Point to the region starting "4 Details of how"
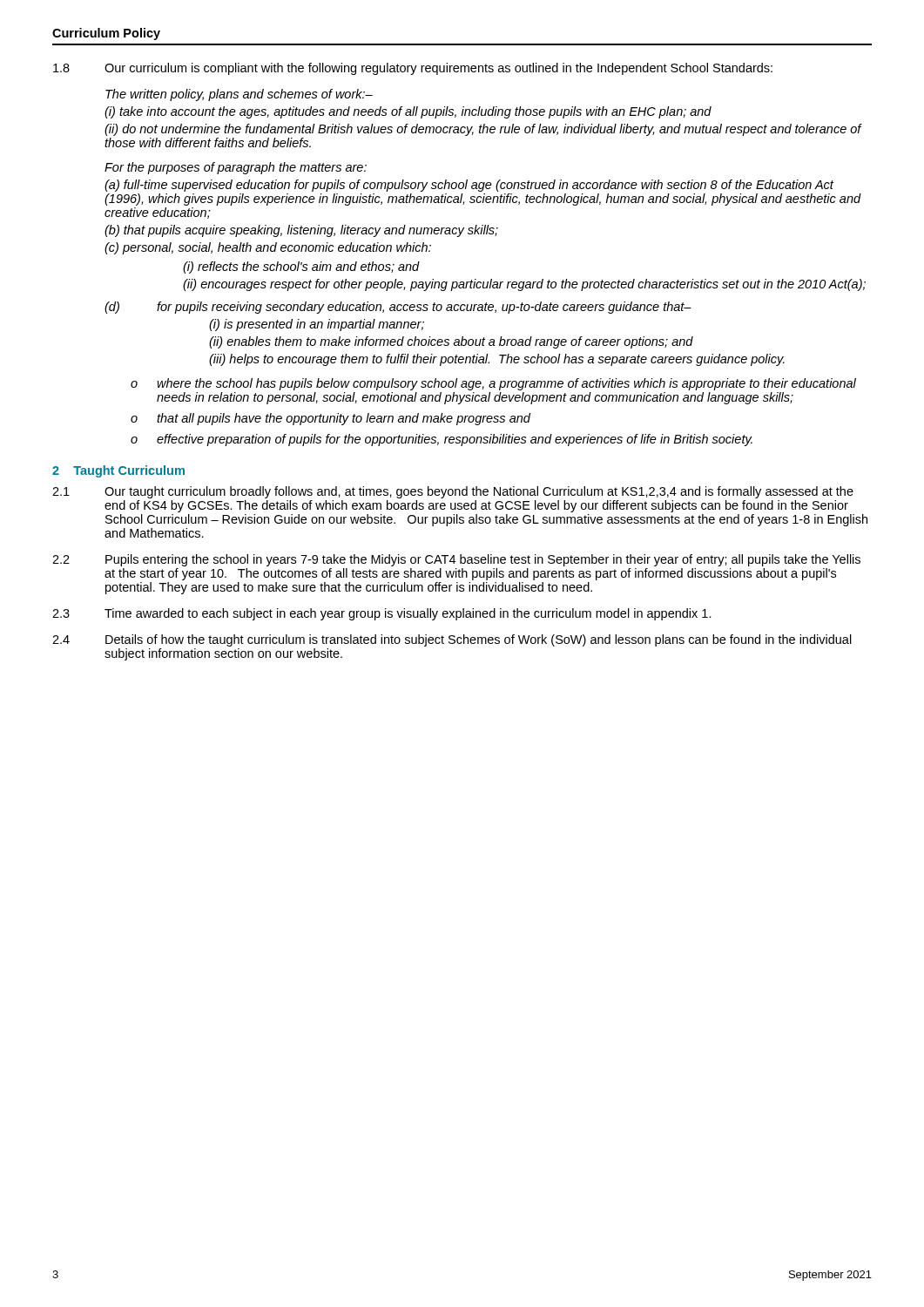The image size is (924, 1307). [x=462, y=647]
